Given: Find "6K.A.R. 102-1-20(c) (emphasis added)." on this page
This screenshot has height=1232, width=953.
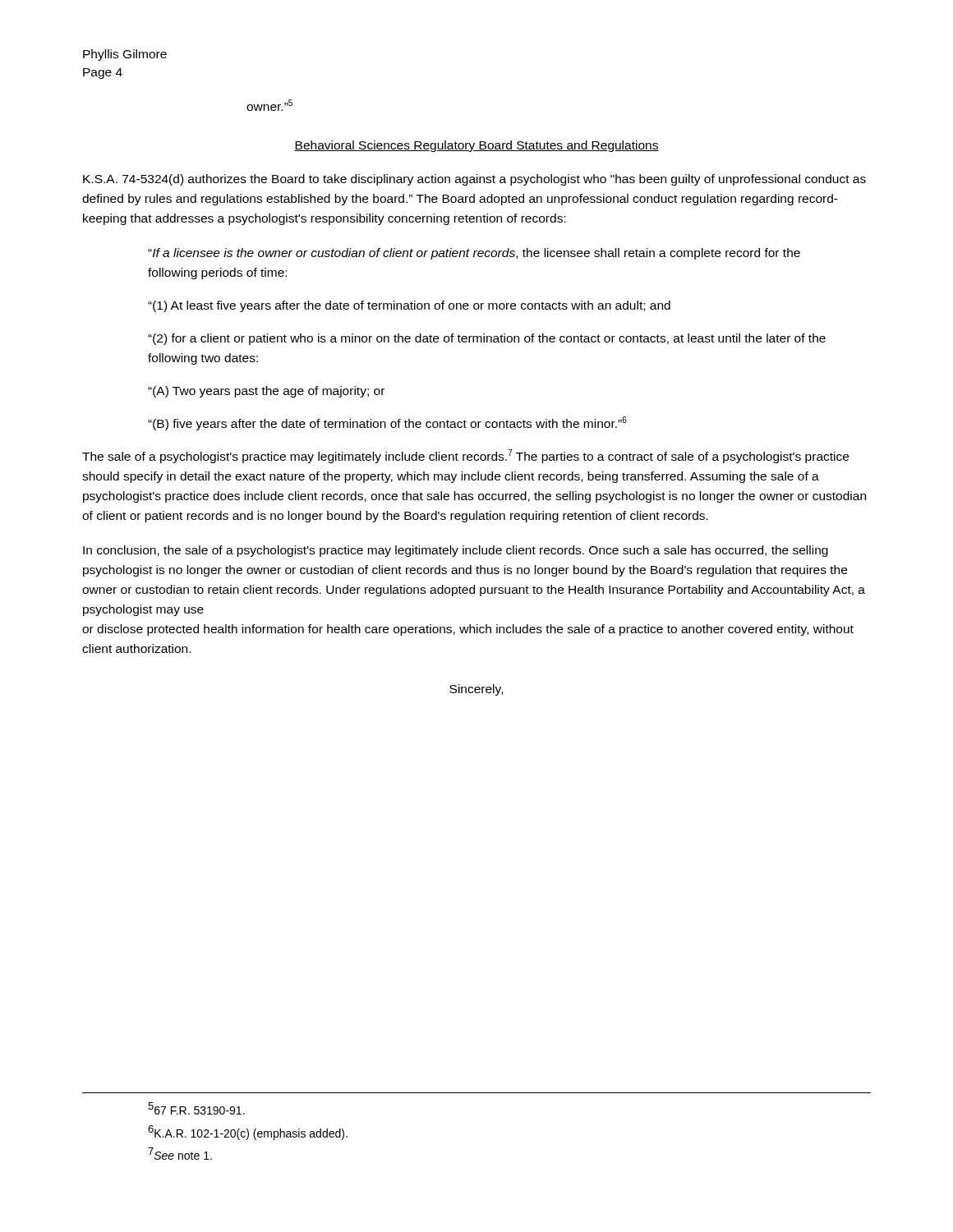Looking at the screenshot, I should 248,1131.
